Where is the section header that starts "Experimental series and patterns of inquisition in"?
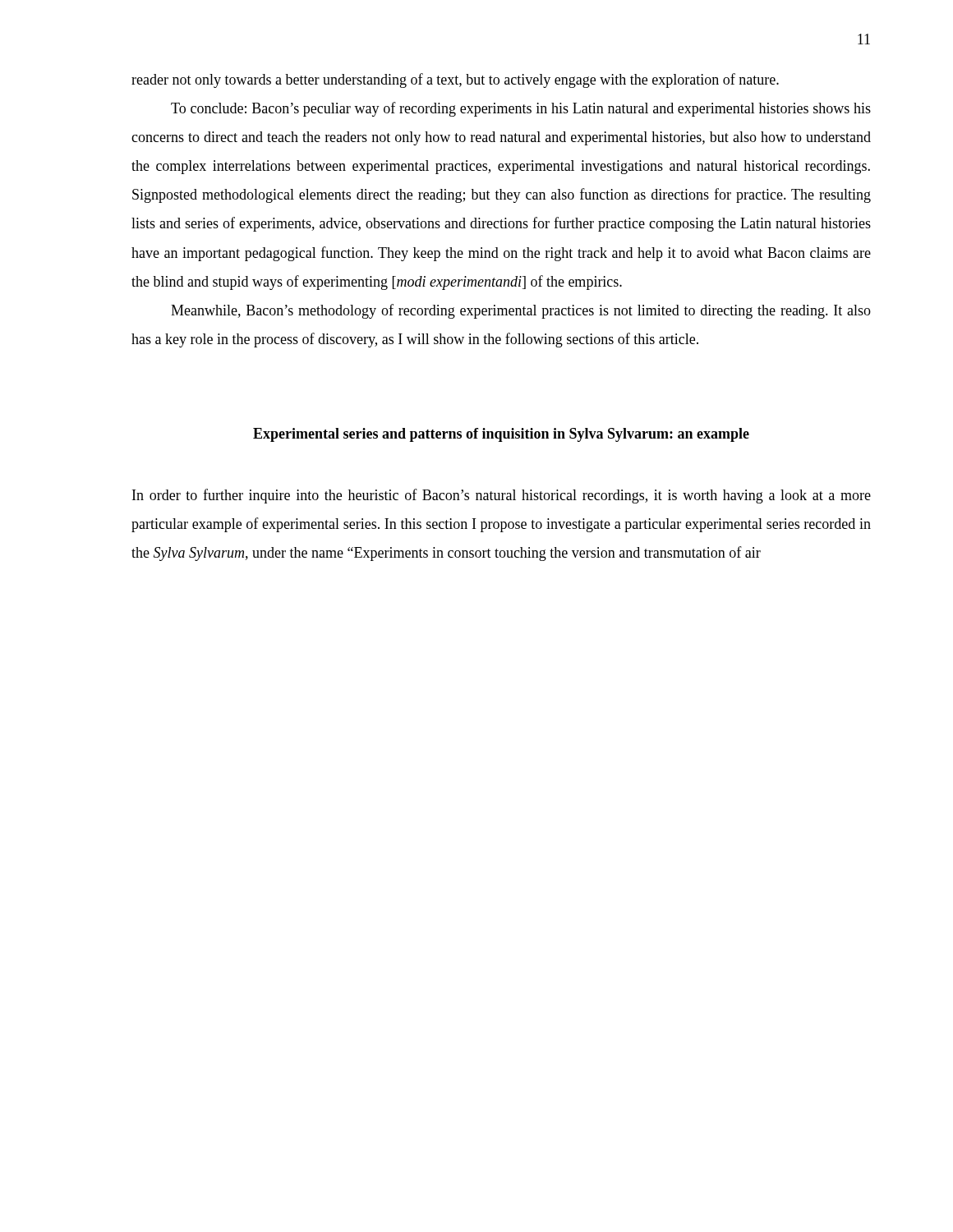The width and height of the screenshot is (953, 1232). point(501,434)
